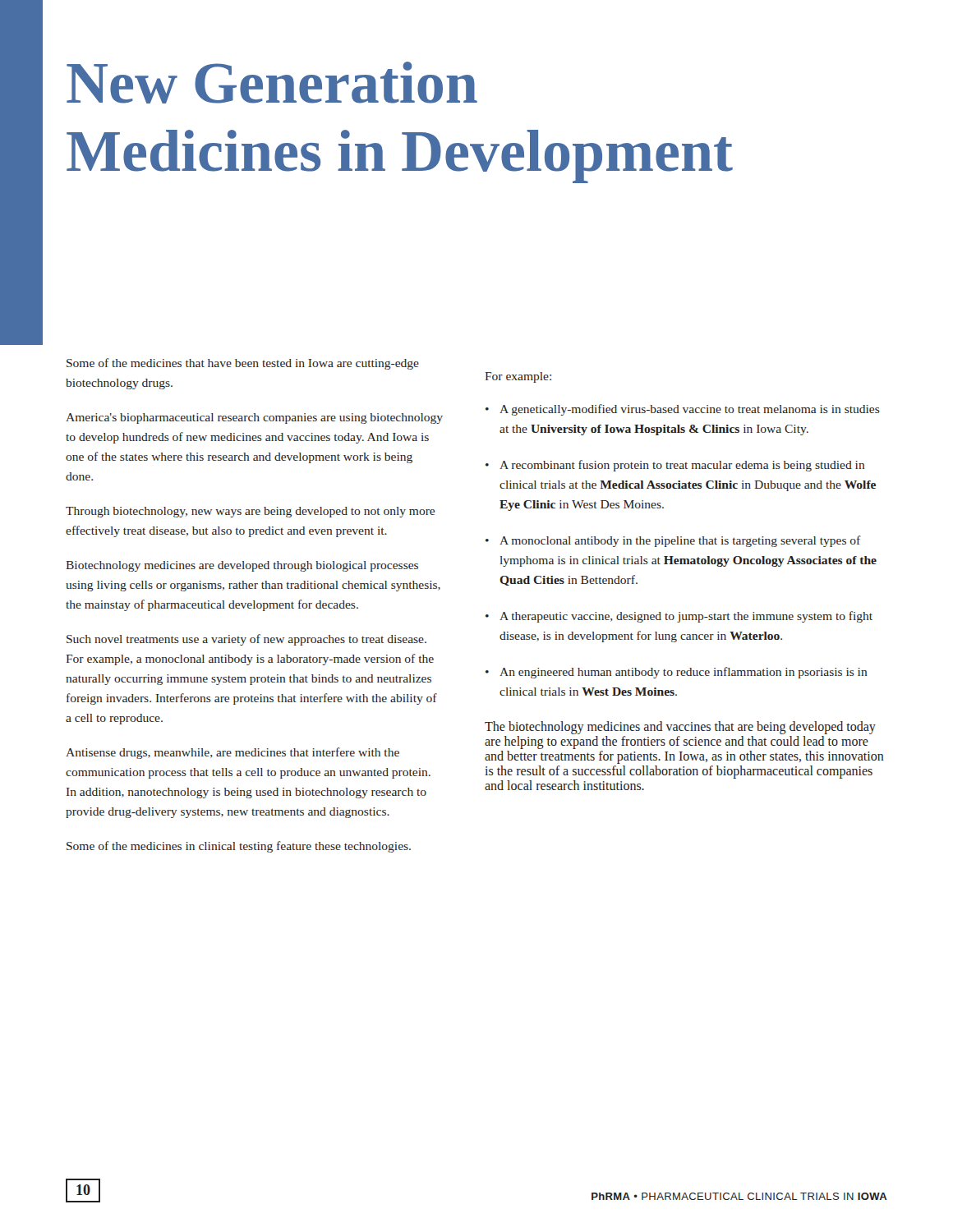953x1232 pixels.
Task: Locate the region starting "Antisense drugs, meanwhile, are"
Action: pyautogui.click(x=255, y=782)
